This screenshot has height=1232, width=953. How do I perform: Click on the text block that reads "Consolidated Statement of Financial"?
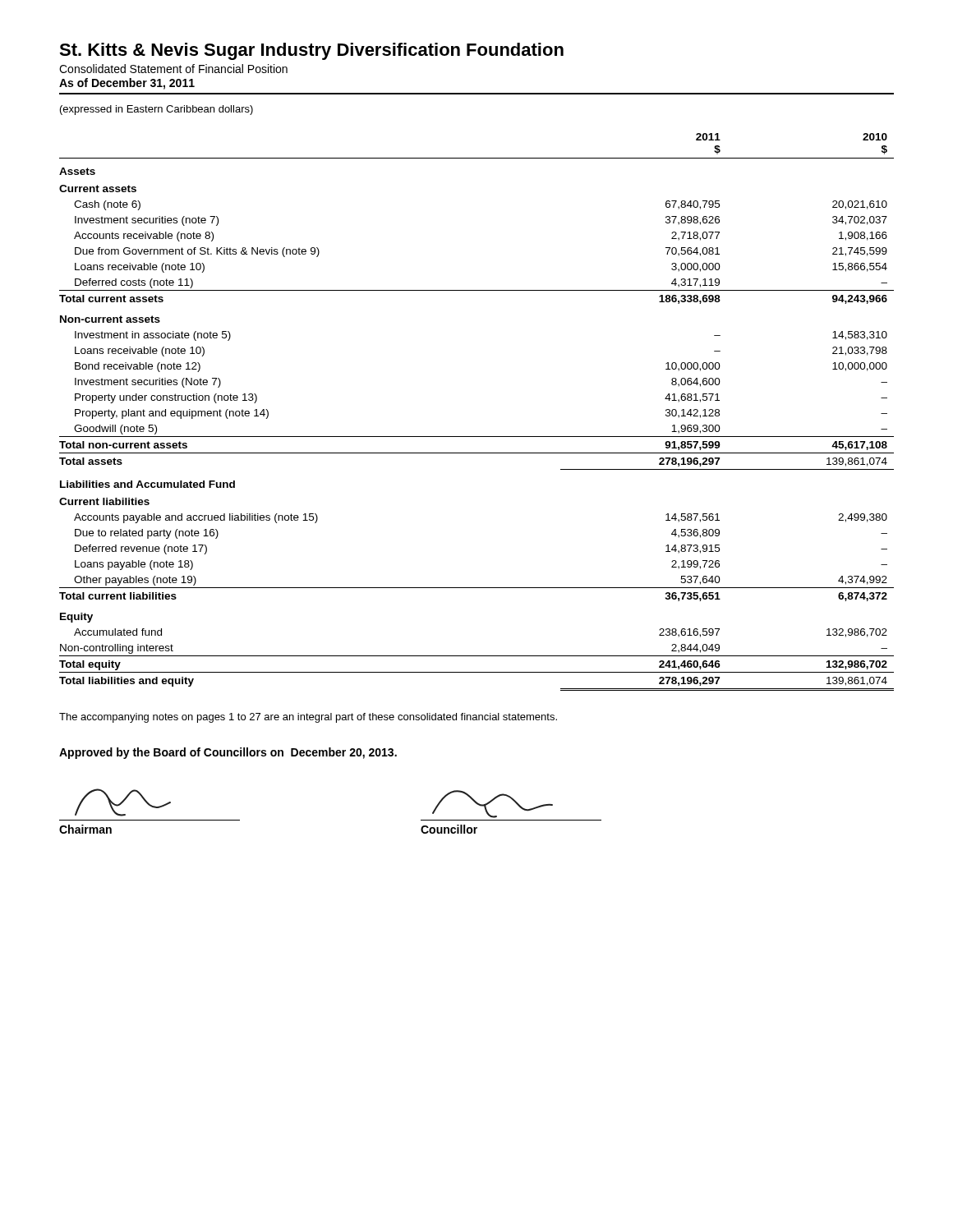pos(174,69)
